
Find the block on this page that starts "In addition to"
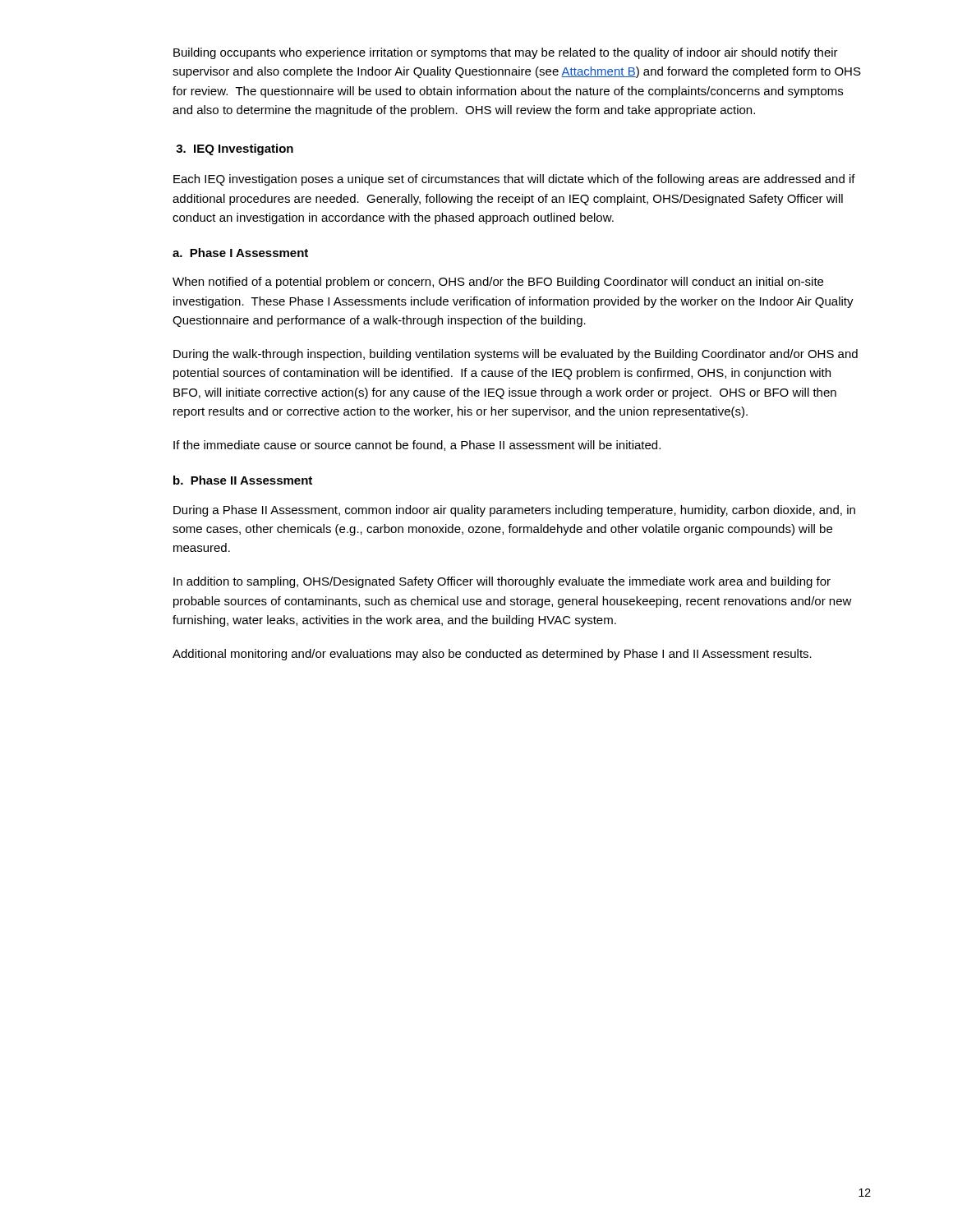click(x=512, y=600)
